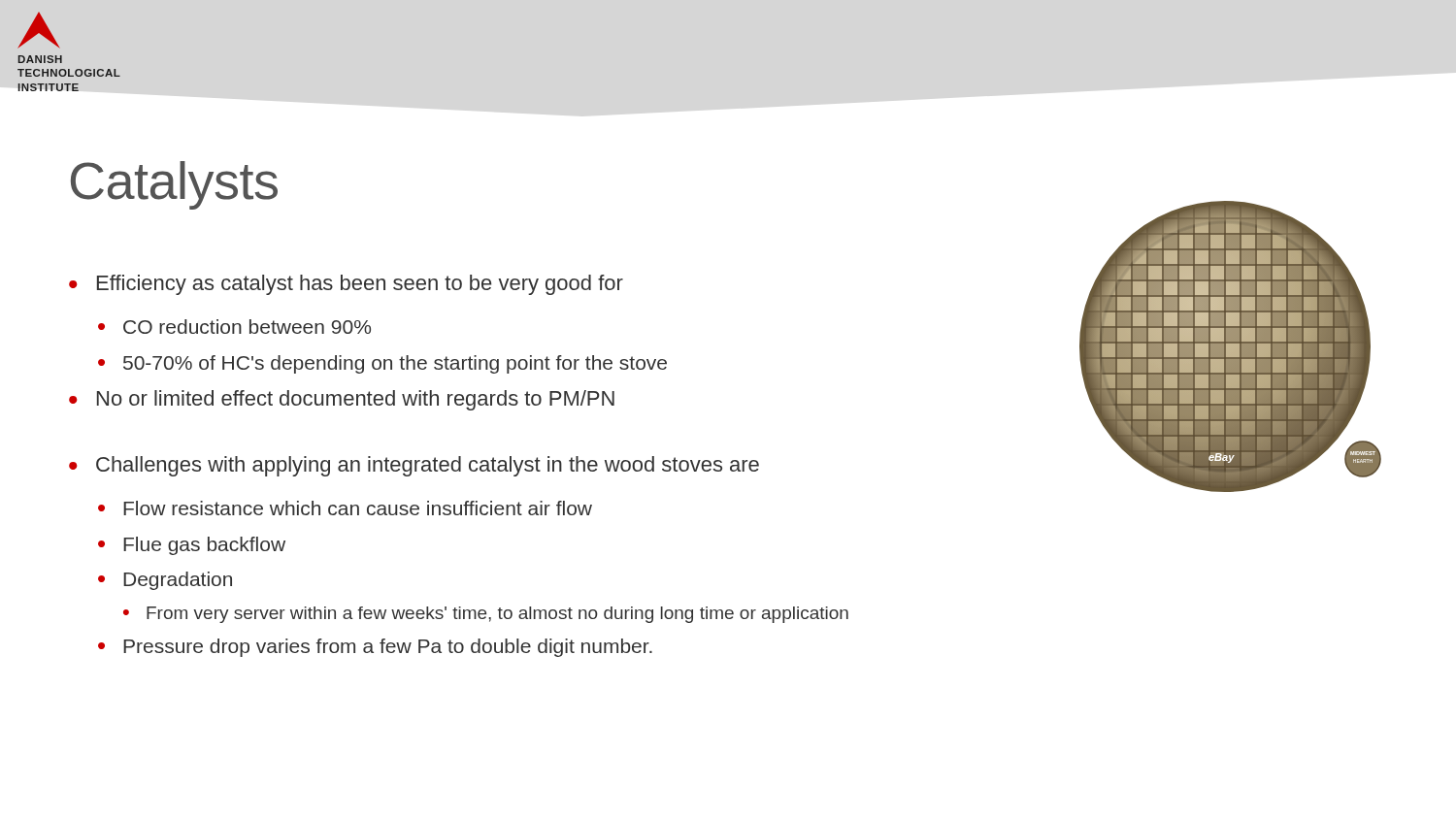Locate the block starting "• 50-70% of HC's depending on the"
Image resolution: width=1456 pixels, height=819 pixels.
(382, 362)
